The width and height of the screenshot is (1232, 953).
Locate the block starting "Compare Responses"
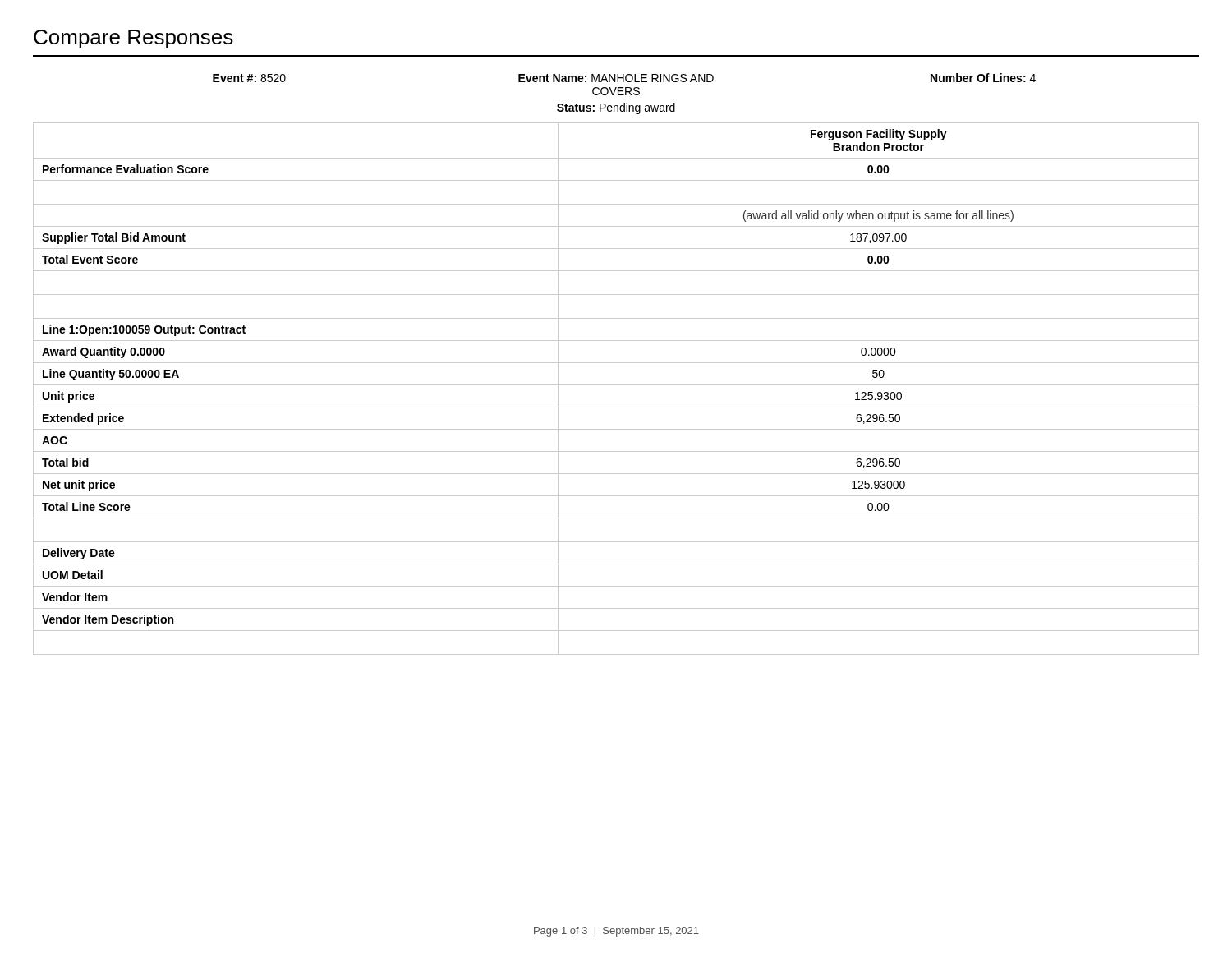pos(133,37)
